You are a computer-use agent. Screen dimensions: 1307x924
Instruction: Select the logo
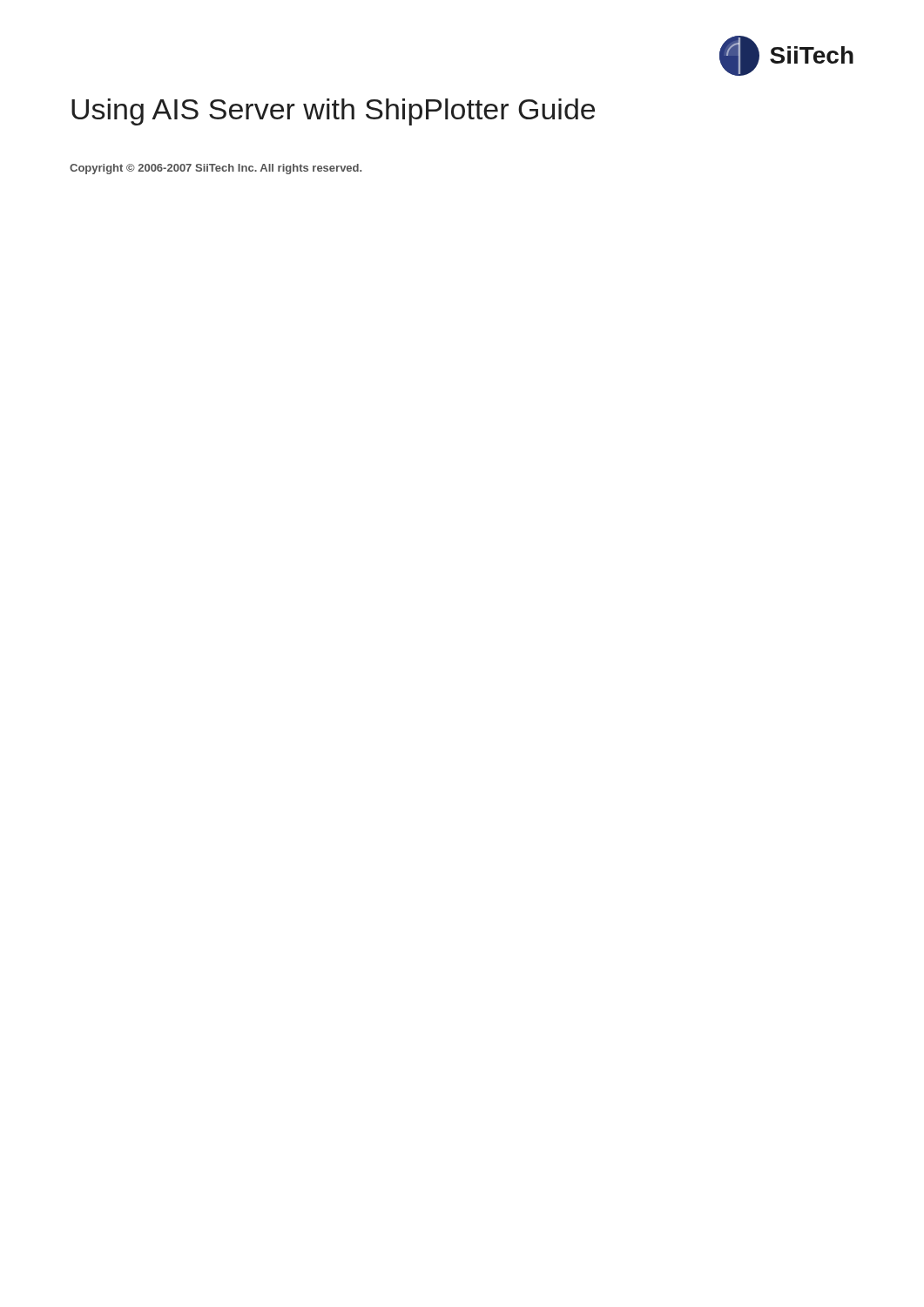787,56
